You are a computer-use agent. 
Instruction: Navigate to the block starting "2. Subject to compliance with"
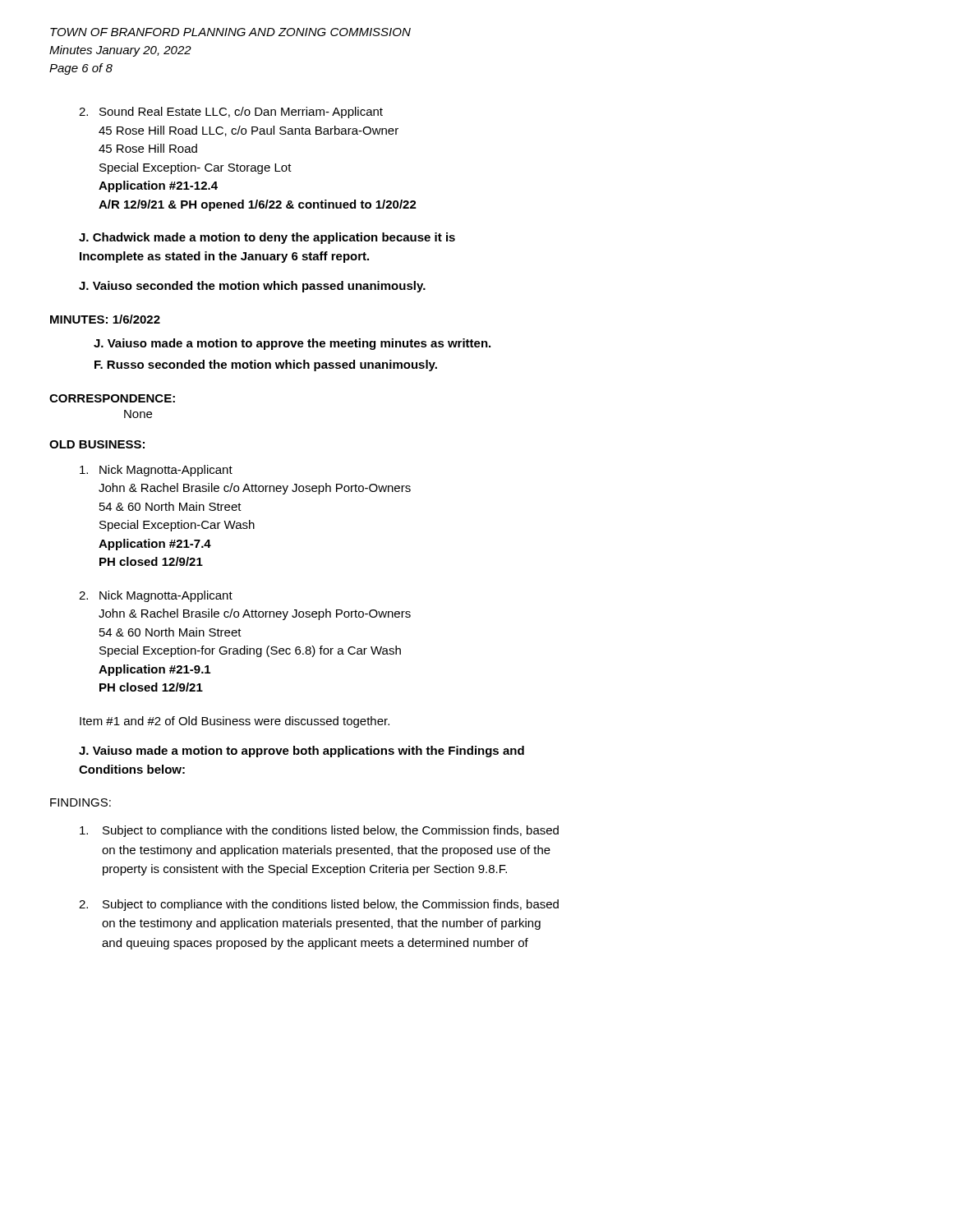319,923
